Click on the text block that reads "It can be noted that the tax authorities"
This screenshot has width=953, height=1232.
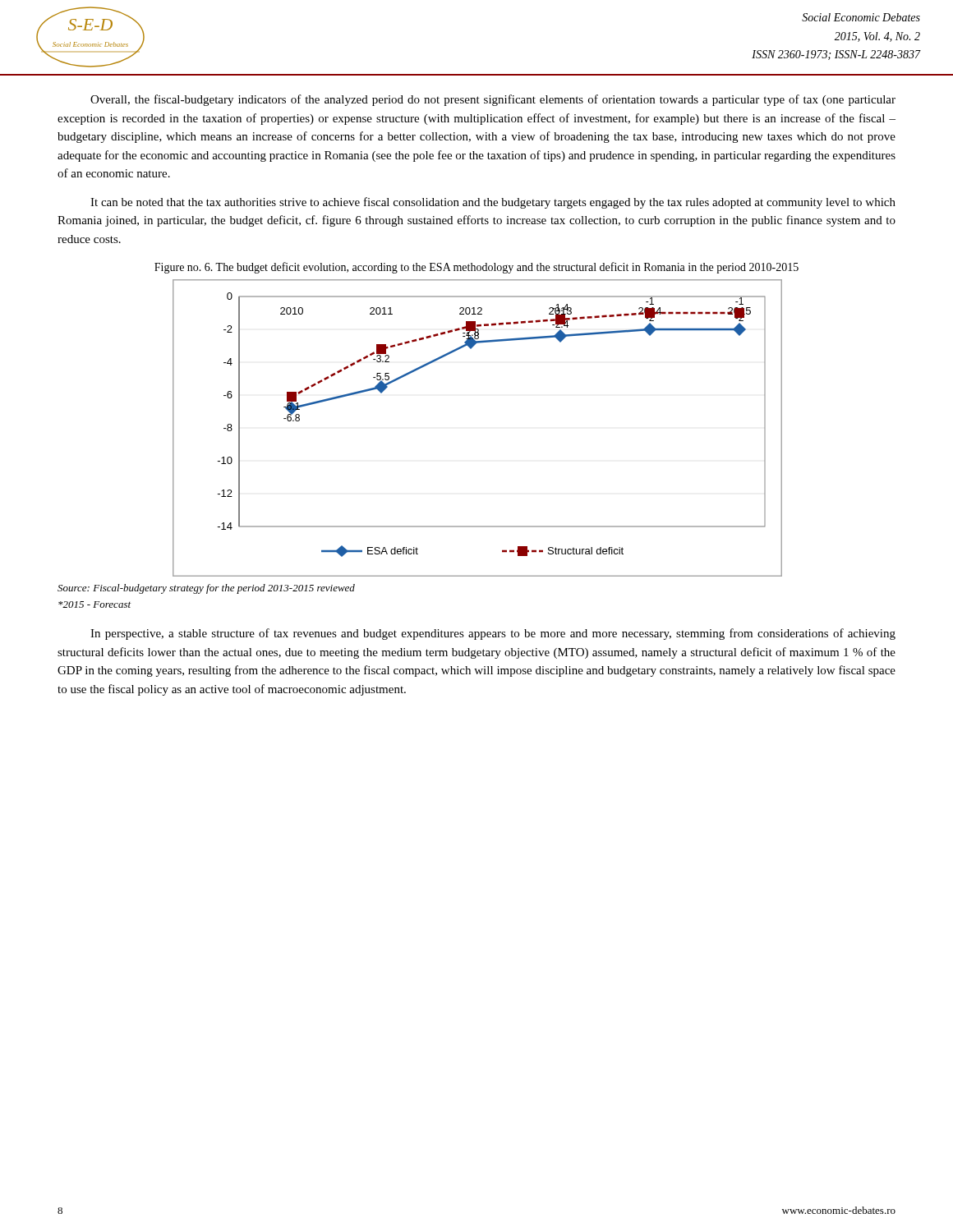(x=476, y=220)
